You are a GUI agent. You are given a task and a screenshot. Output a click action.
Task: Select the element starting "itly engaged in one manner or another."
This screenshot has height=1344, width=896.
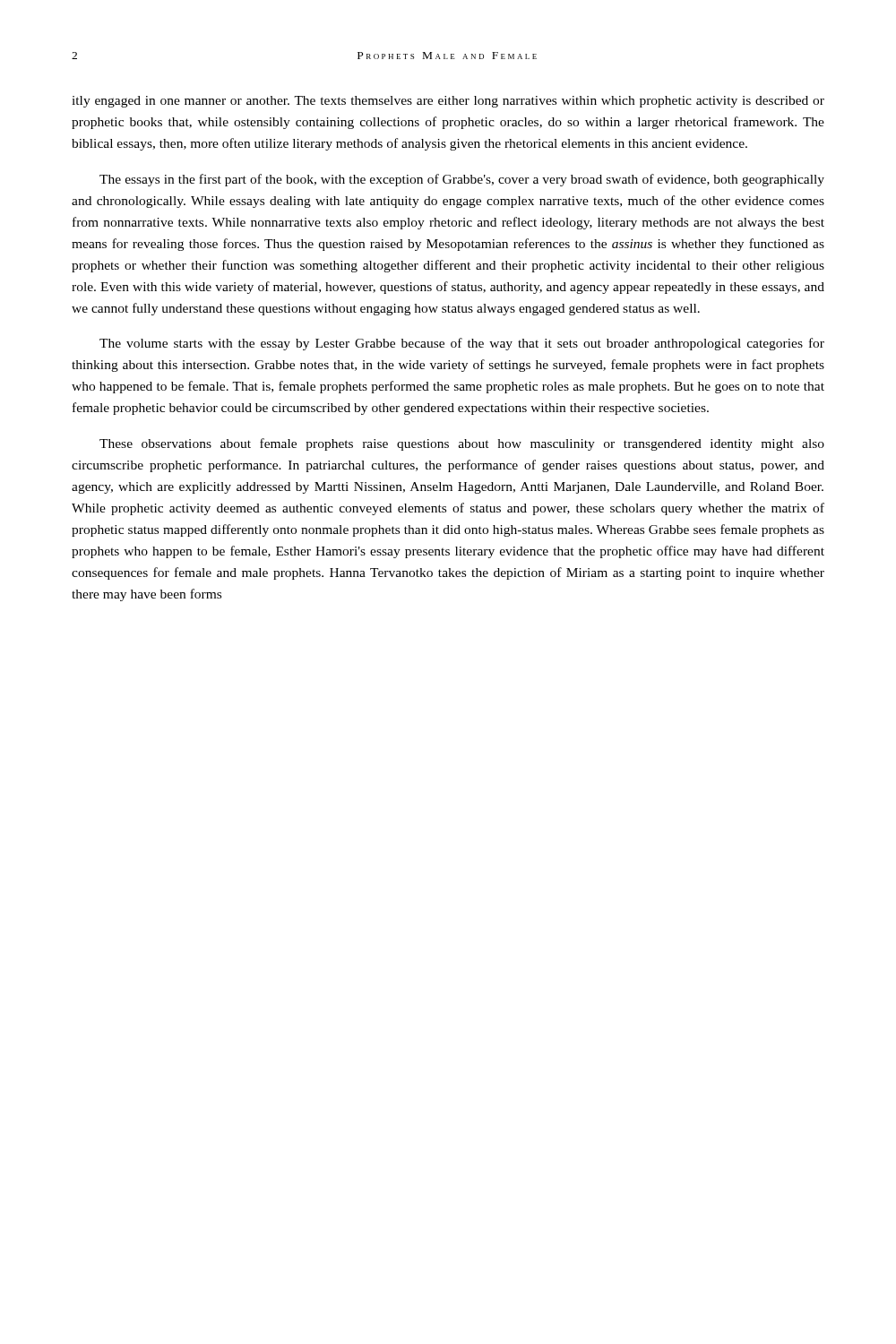coord(448,122)
